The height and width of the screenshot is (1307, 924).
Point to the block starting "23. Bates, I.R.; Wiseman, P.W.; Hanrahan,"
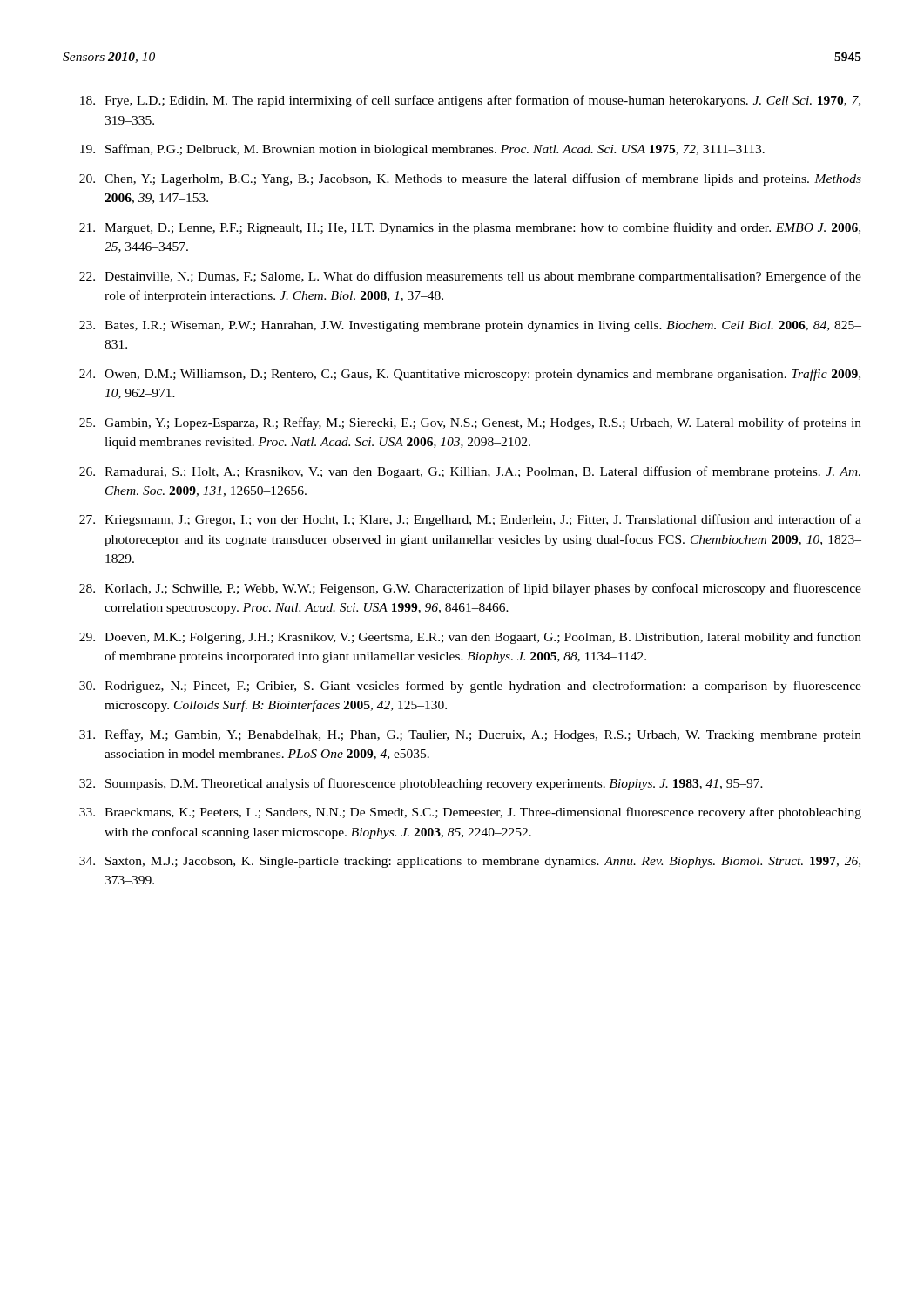click(x=462, y=335)
